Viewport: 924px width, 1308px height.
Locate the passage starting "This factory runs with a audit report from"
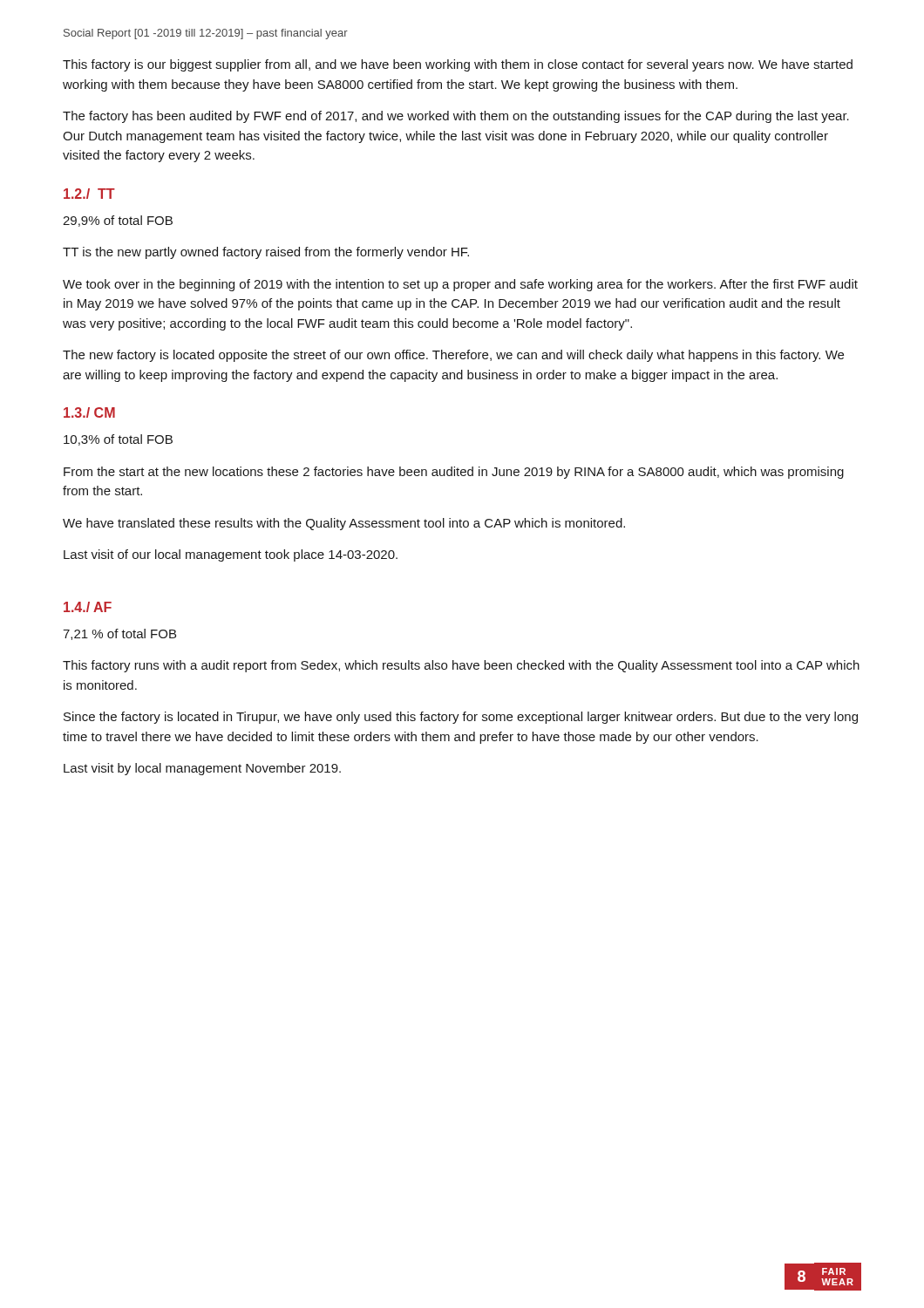pos(461,675)
